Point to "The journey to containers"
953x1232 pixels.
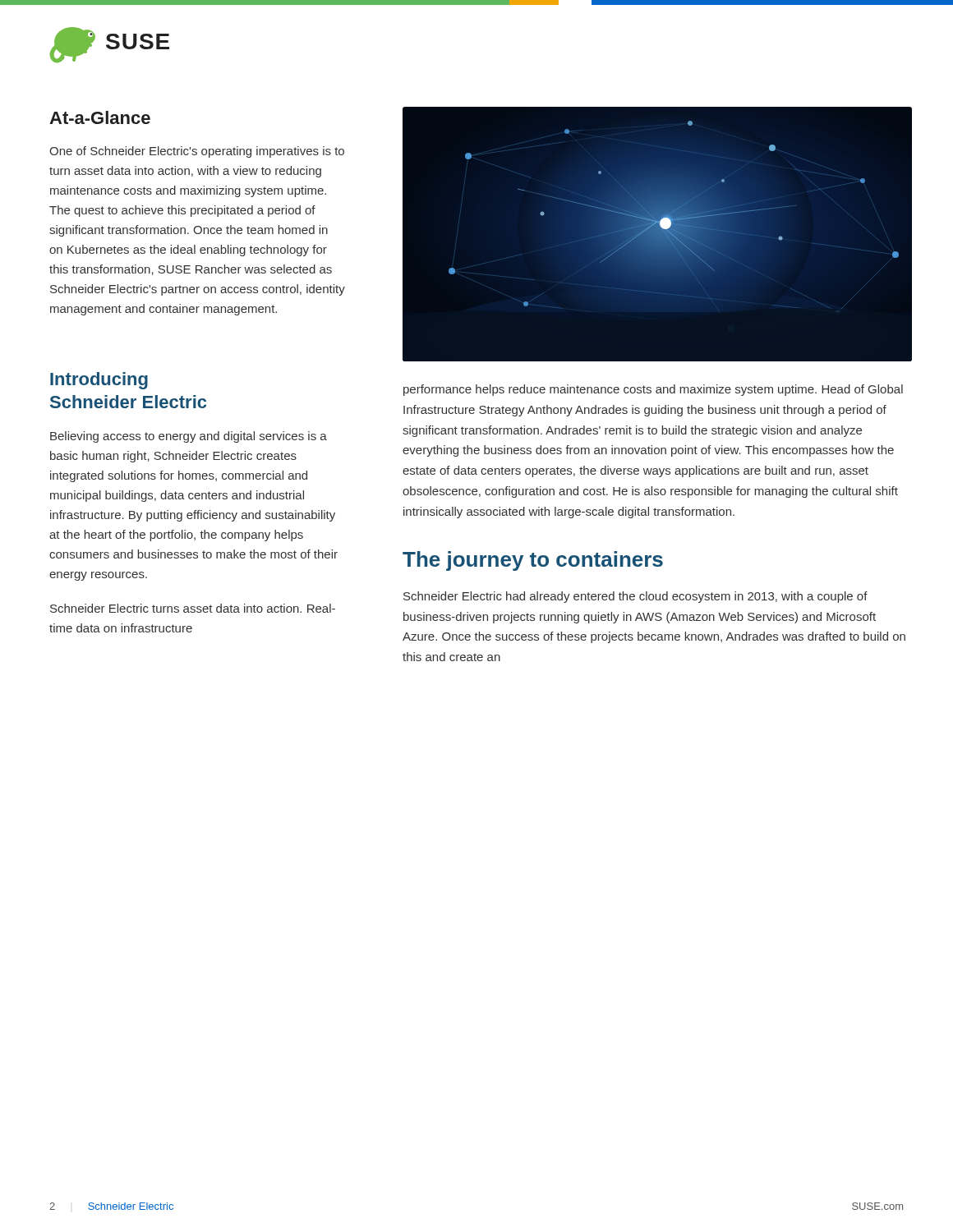pos(533,560)
